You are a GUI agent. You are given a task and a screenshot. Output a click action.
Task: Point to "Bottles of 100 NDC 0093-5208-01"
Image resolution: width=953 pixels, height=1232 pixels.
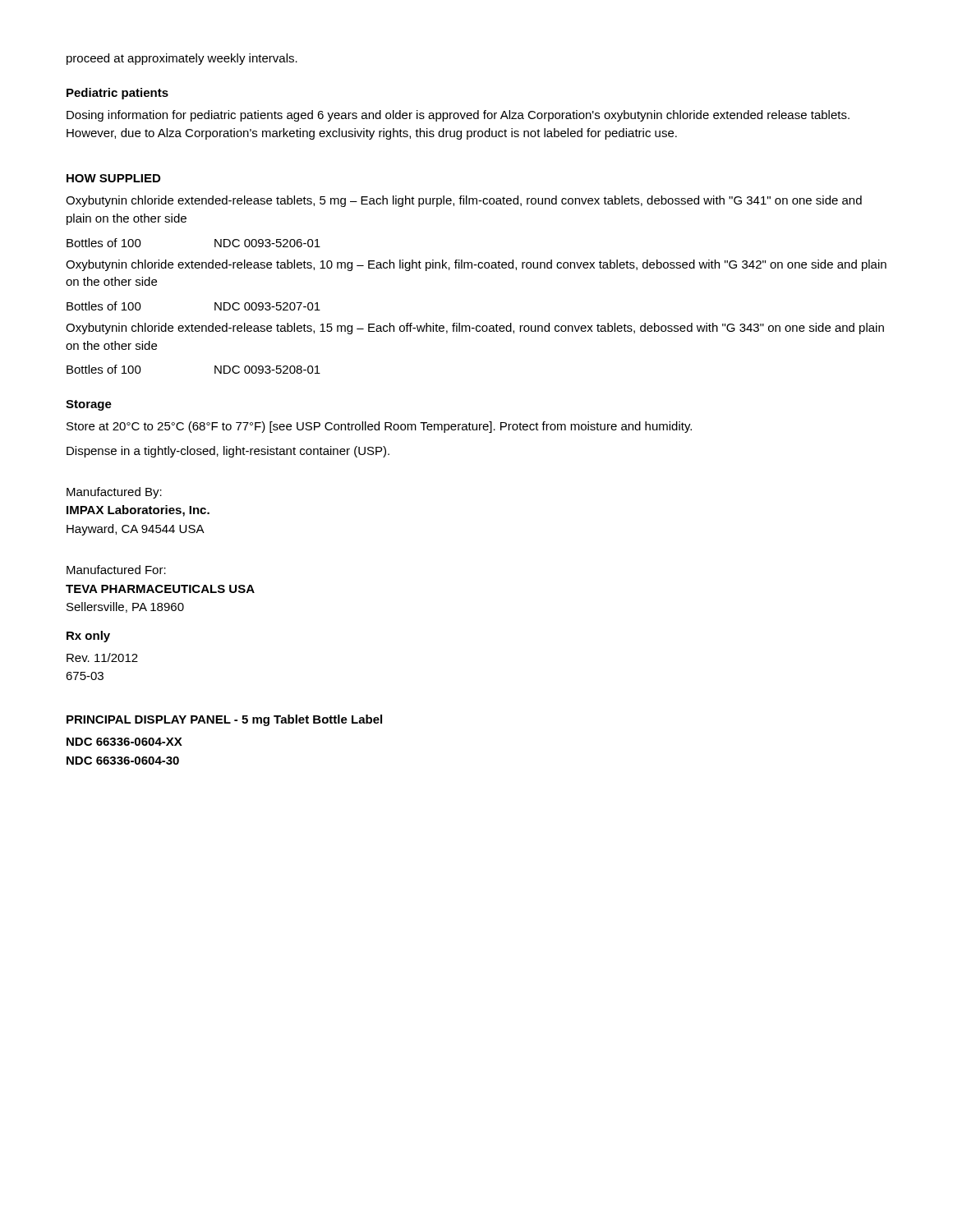point(100,370)
